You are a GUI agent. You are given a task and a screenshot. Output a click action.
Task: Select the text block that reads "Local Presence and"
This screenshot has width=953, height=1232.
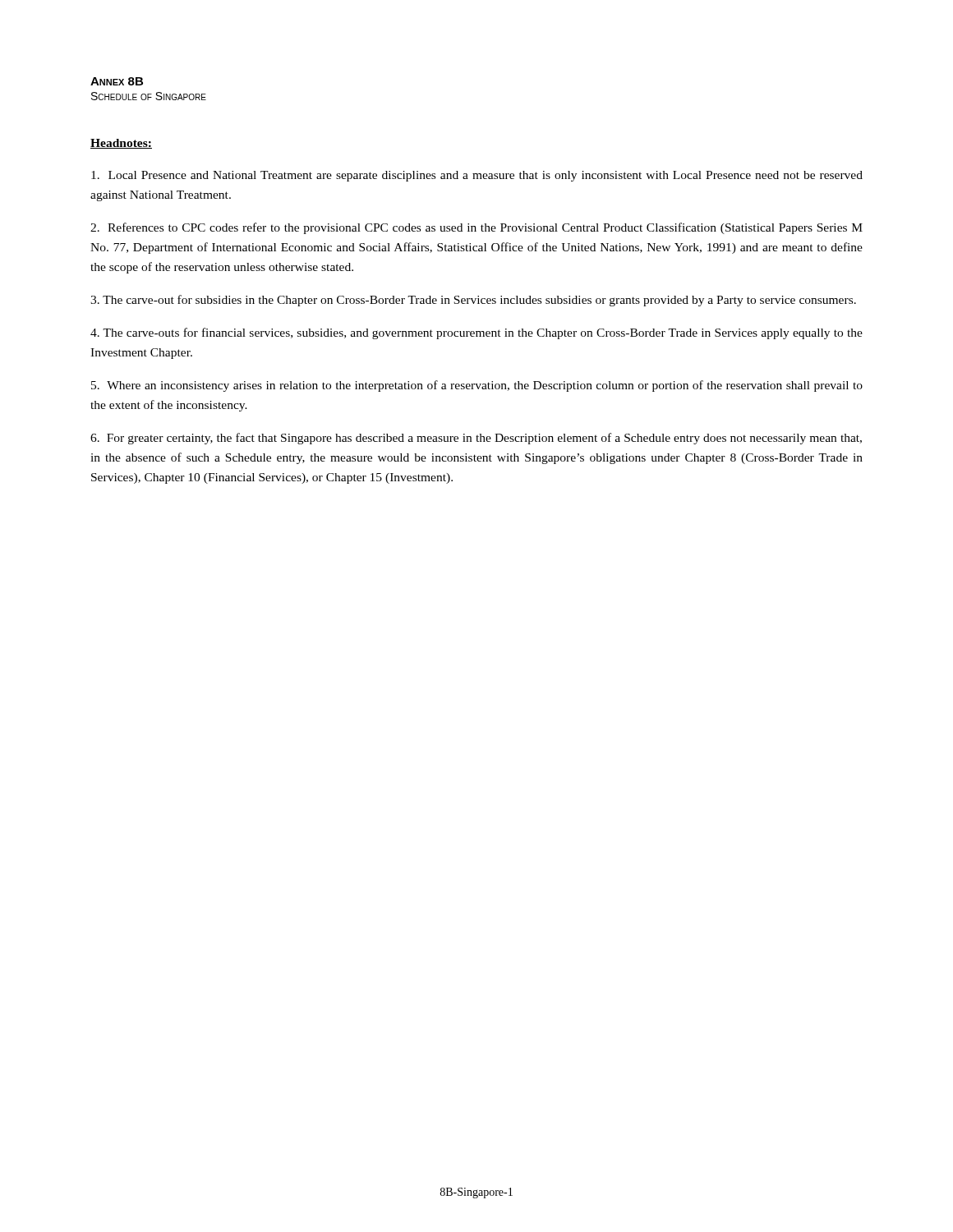(476, 184)
